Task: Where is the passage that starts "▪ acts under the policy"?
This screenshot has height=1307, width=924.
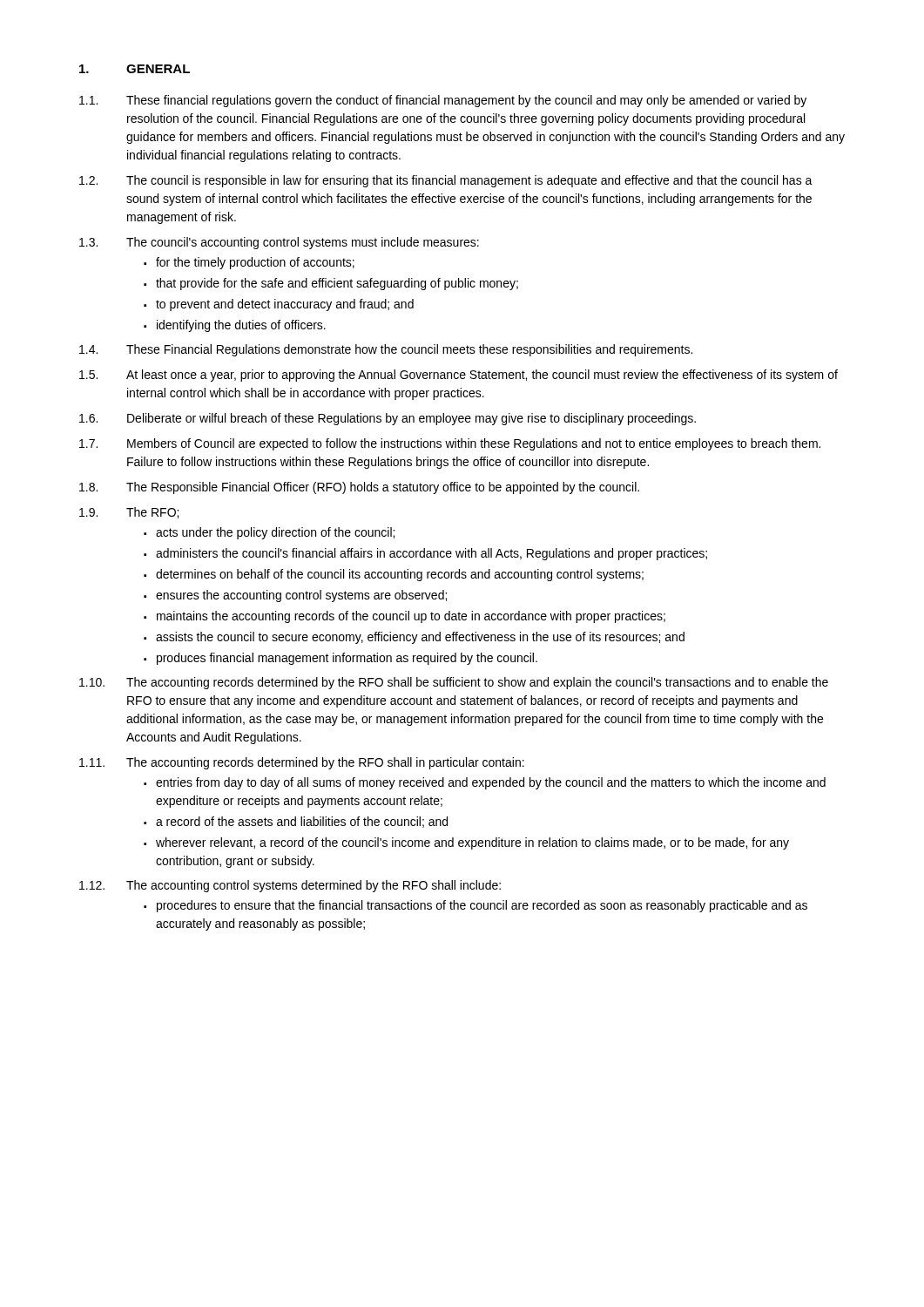Action: tap(270, 533)
